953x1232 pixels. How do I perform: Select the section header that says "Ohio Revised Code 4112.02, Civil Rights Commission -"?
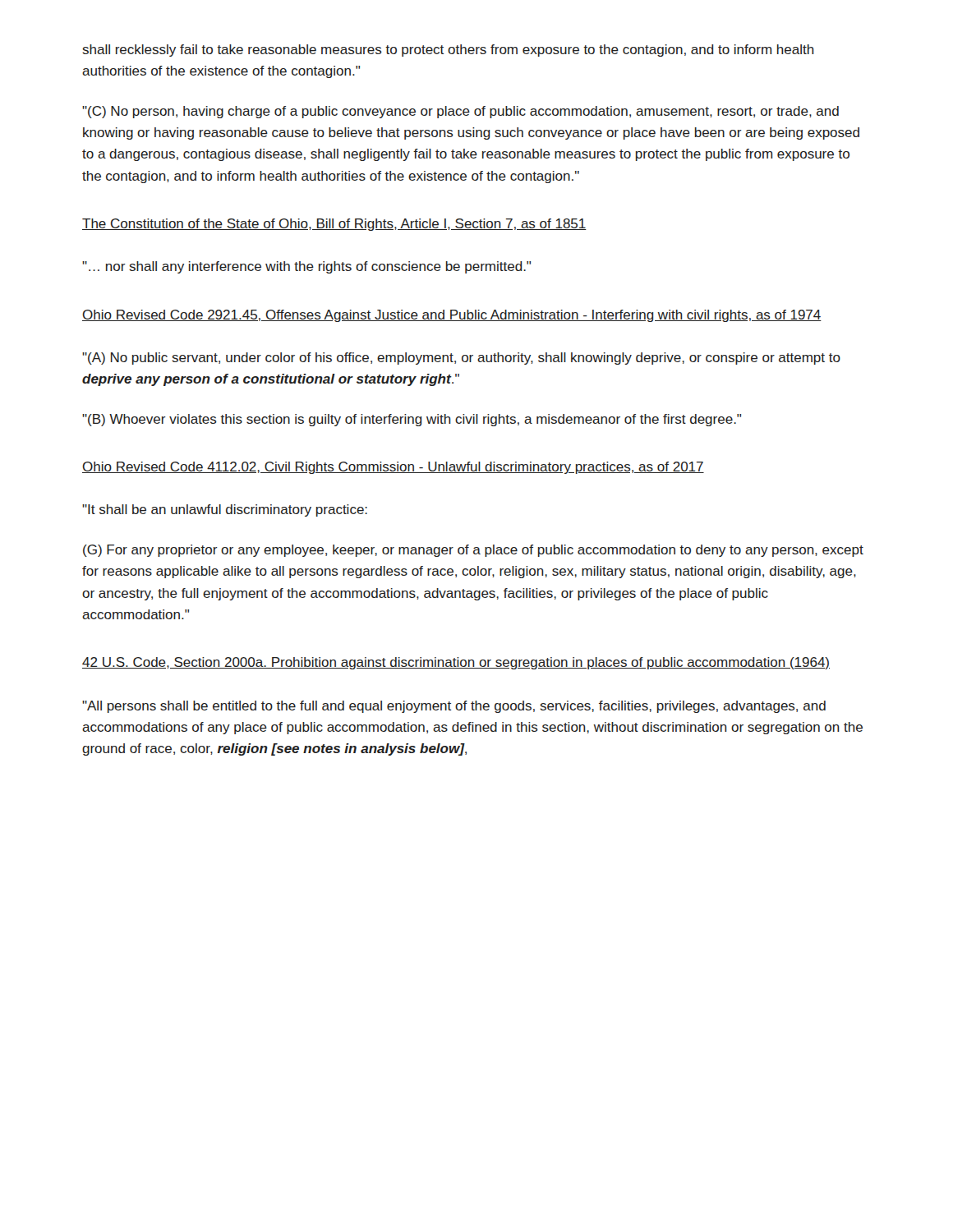(x=393, y=467)
